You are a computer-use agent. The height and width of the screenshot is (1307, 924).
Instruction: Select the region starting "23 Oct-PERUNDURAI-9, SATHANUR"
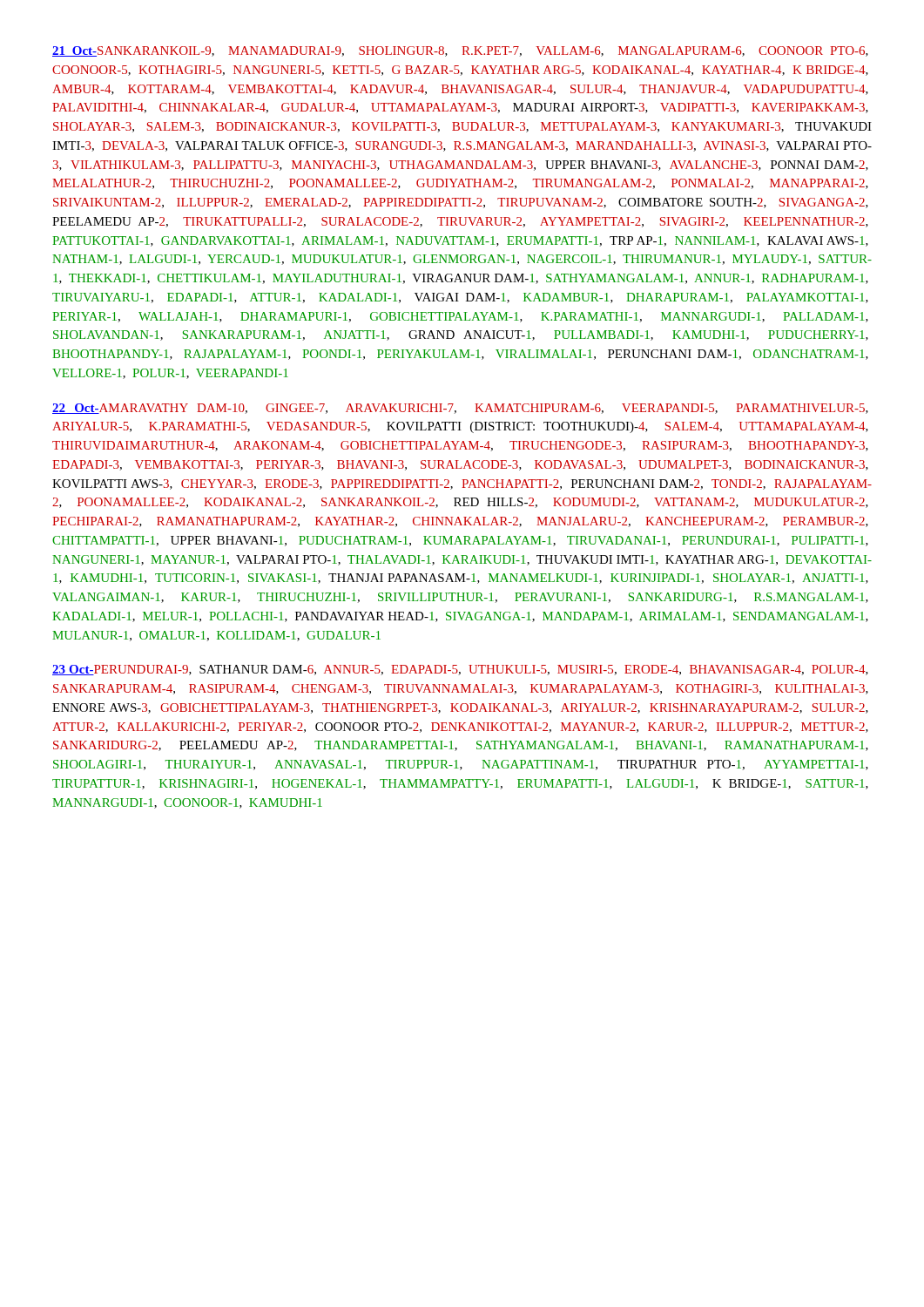pyautogui.click(x=462, y=736)
